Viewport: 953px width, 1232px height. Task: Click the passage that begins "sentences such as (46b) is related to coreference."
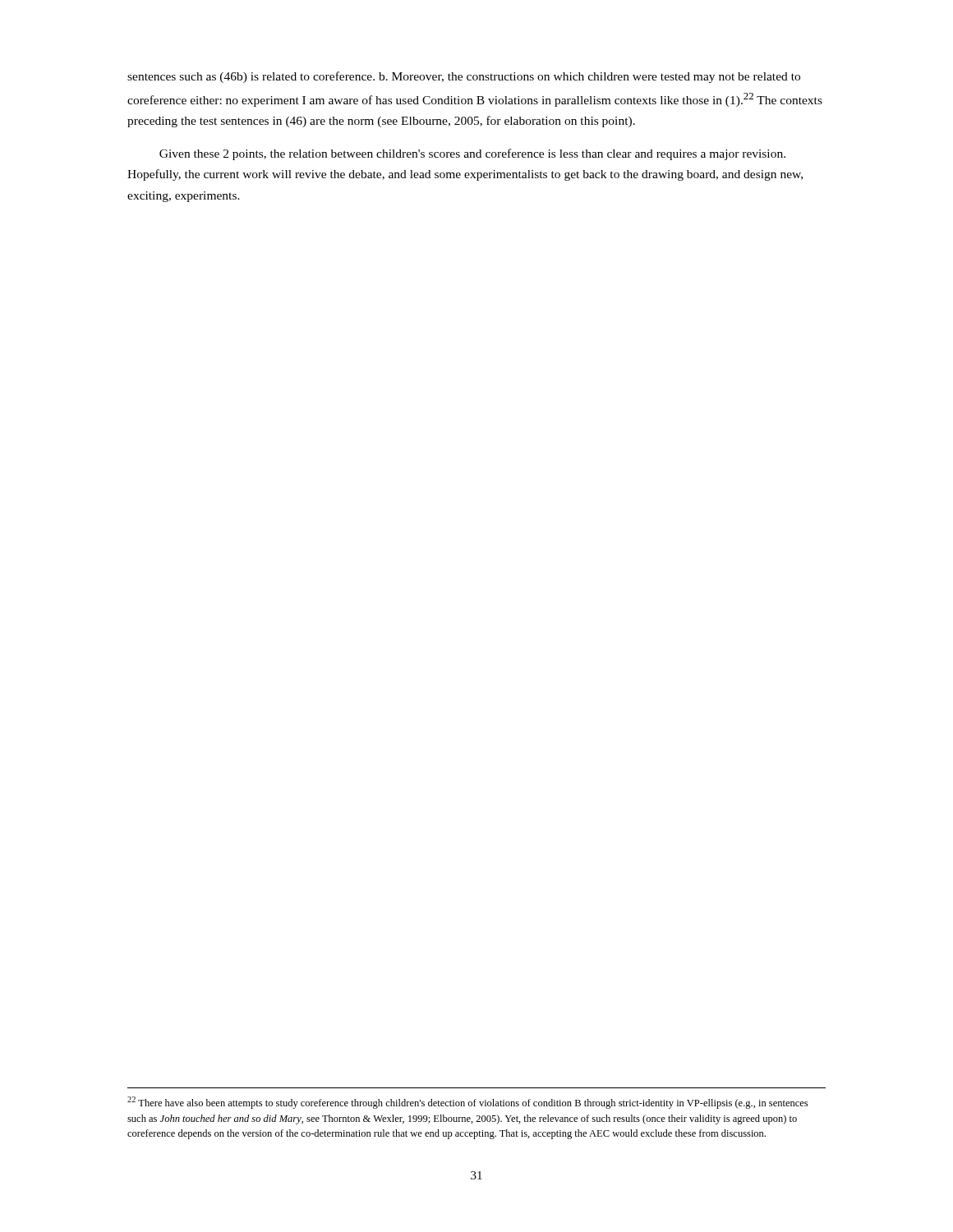476,98
